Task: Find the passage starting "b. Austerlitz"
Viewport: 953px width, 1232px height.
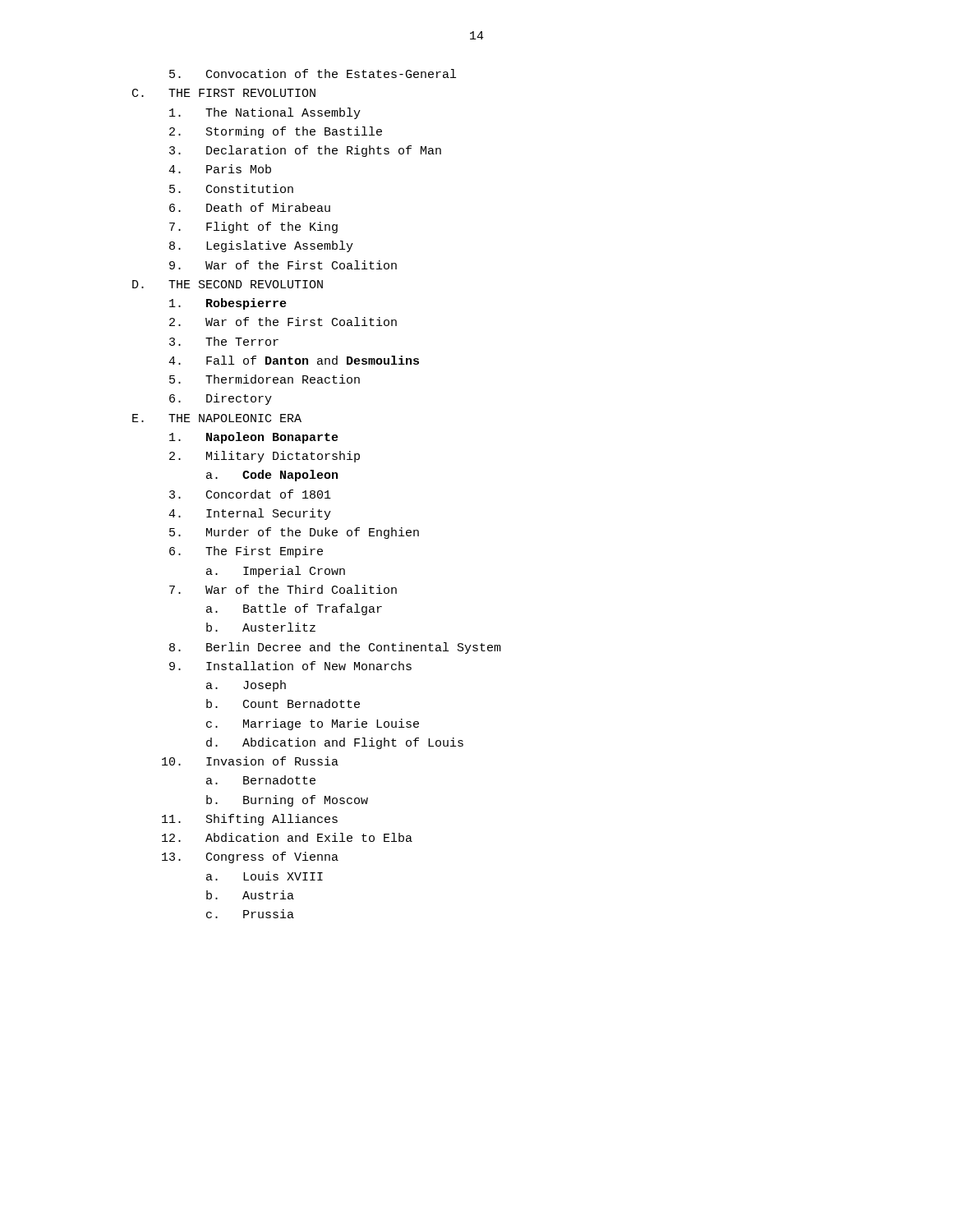Action: (224, 629)
